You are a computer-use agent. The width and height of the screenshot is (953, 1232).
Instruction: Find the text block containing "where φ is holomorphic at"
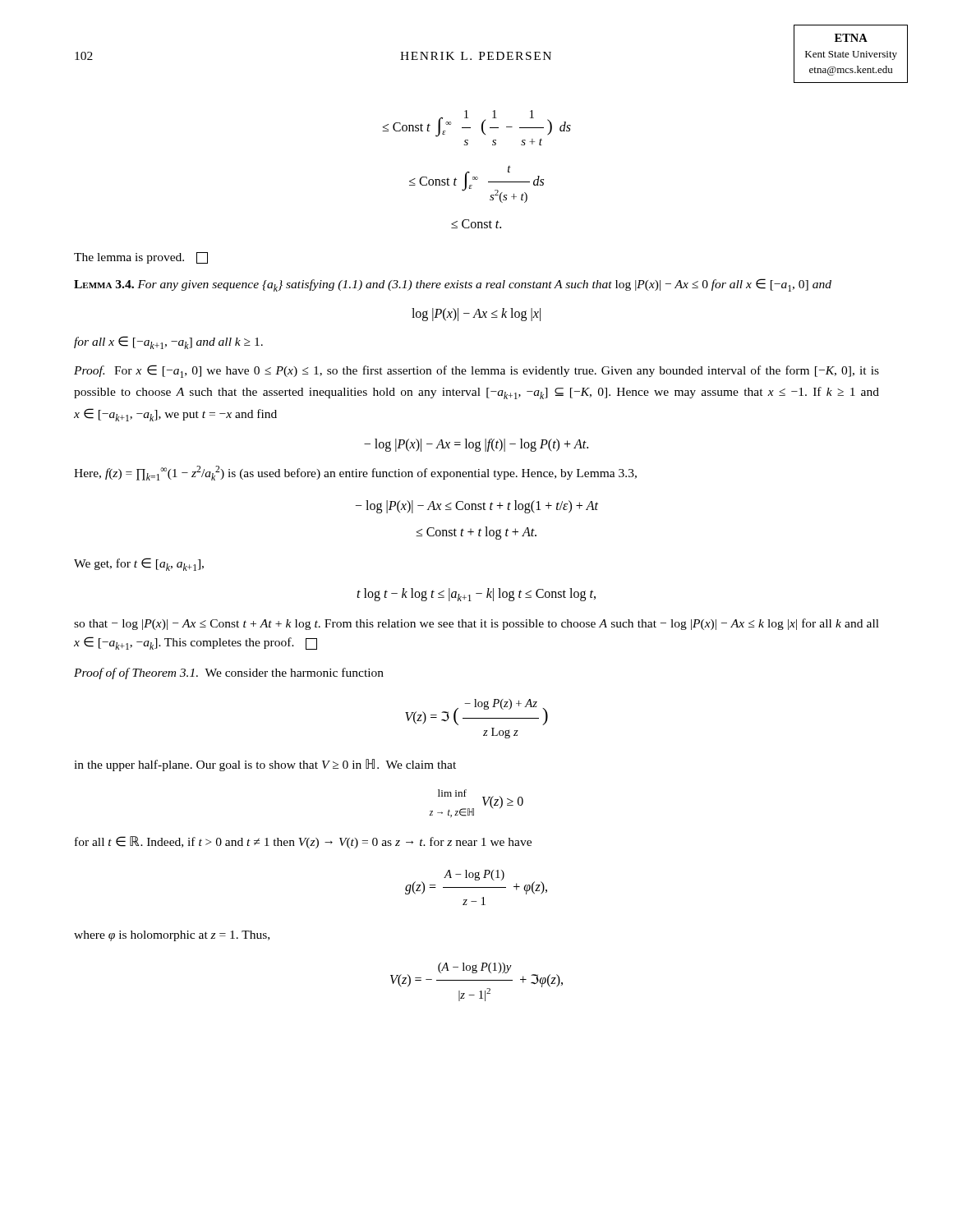(172, 934)
